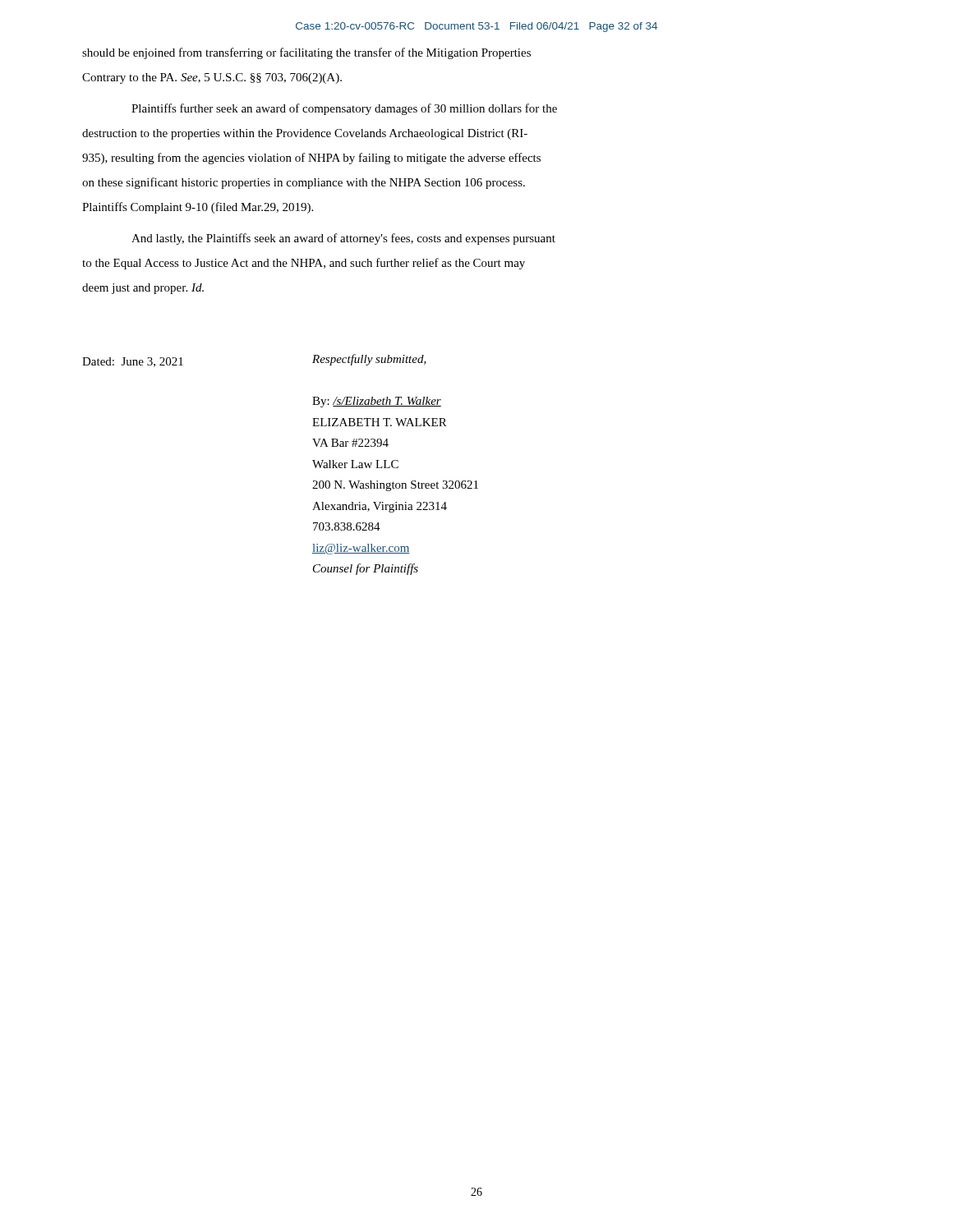The image size is (953, 1232).
Task: Find the text starting "Respectfully submitted, By:"
Action: (396, 464)
